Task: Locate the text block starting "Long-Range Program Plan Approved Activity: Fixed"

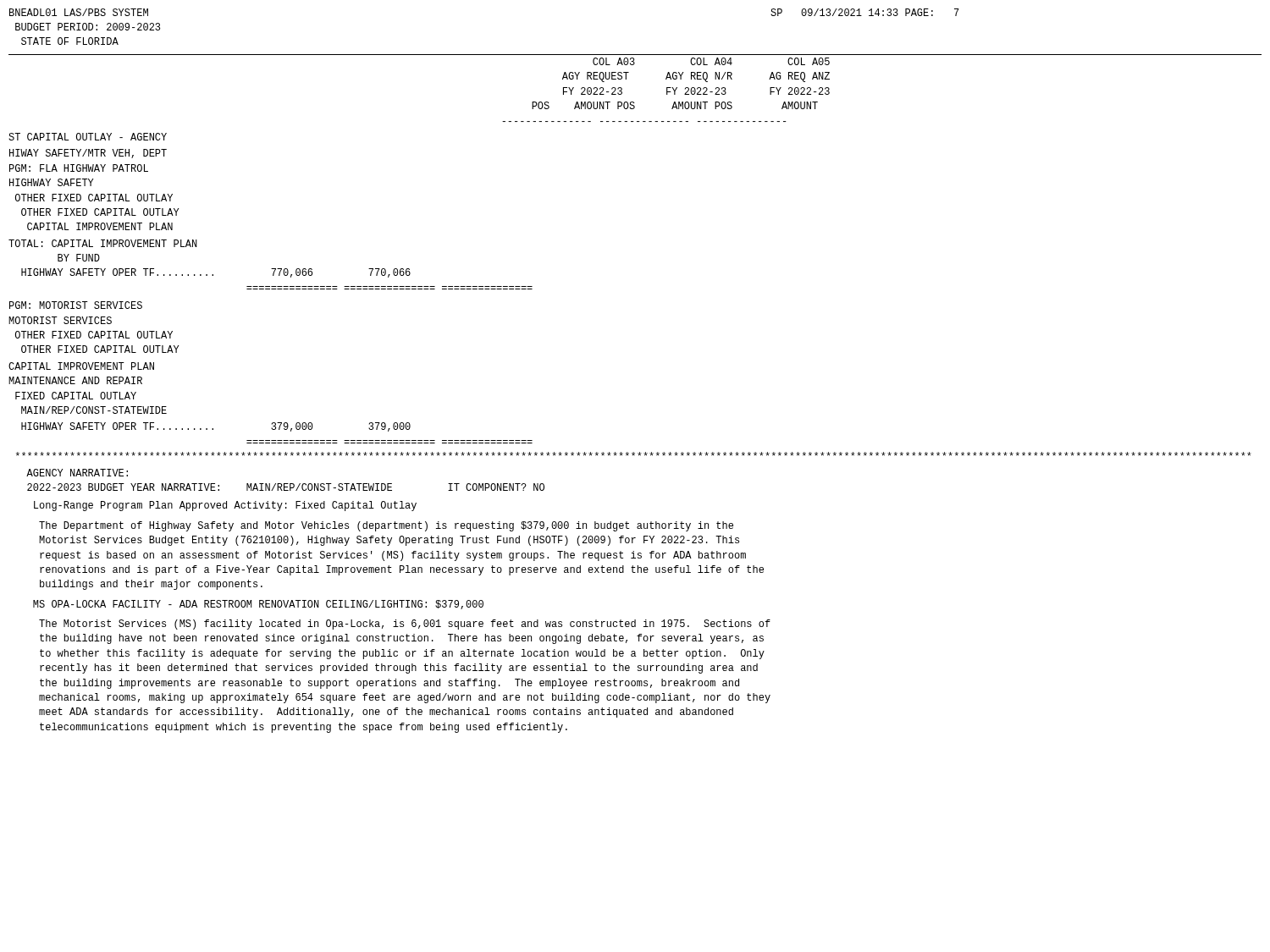Action: pyautogui.click(x=225, y=506)
